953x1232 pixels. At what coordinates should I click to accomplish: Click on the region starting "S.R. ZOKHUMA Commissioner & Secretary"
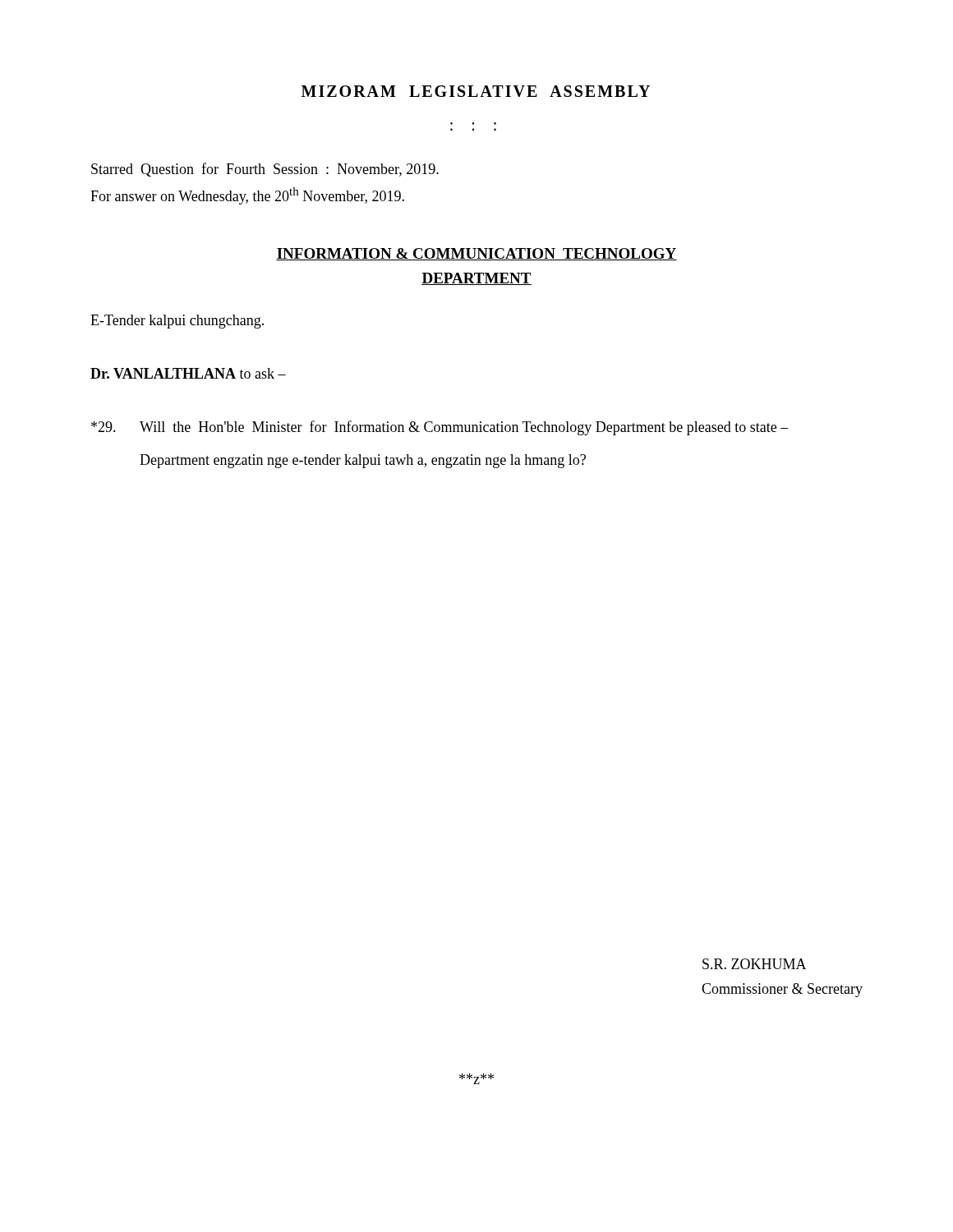click(782, 977)
